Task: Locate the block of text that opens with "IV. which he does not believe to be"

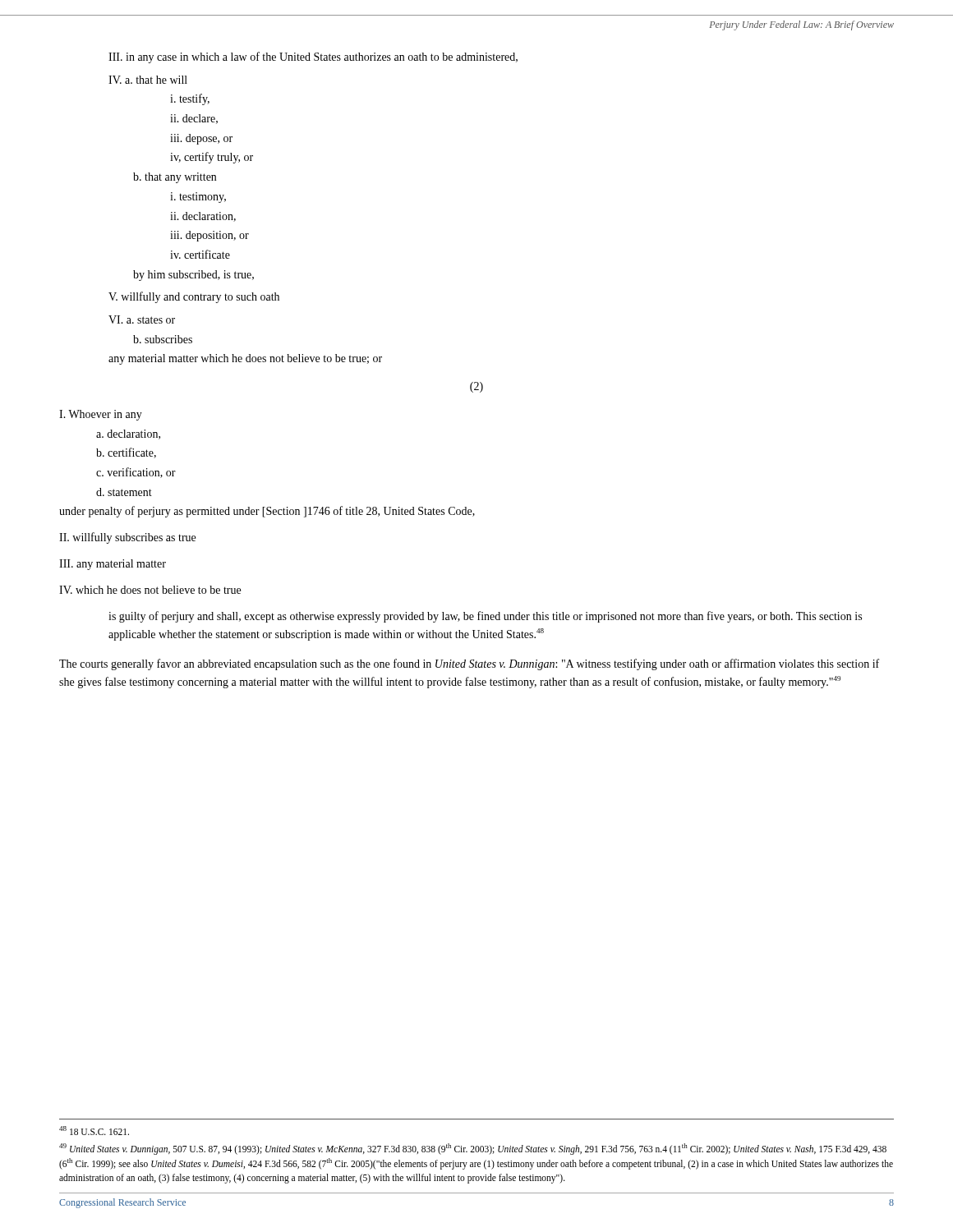Action: point(150,590)
